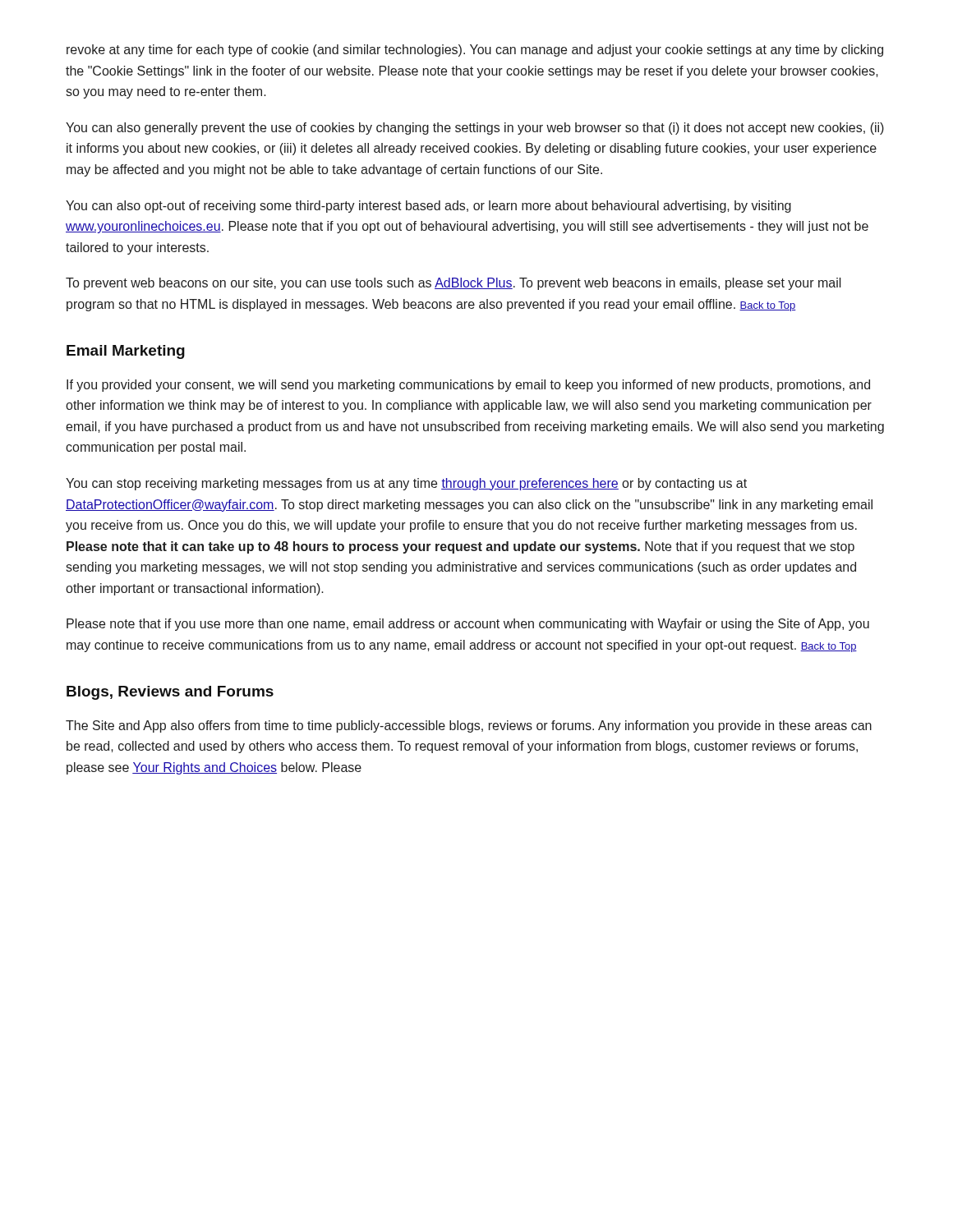Select the block starting "revoke at any time for"
The image size is (953, 1232).
click(476, 71)
